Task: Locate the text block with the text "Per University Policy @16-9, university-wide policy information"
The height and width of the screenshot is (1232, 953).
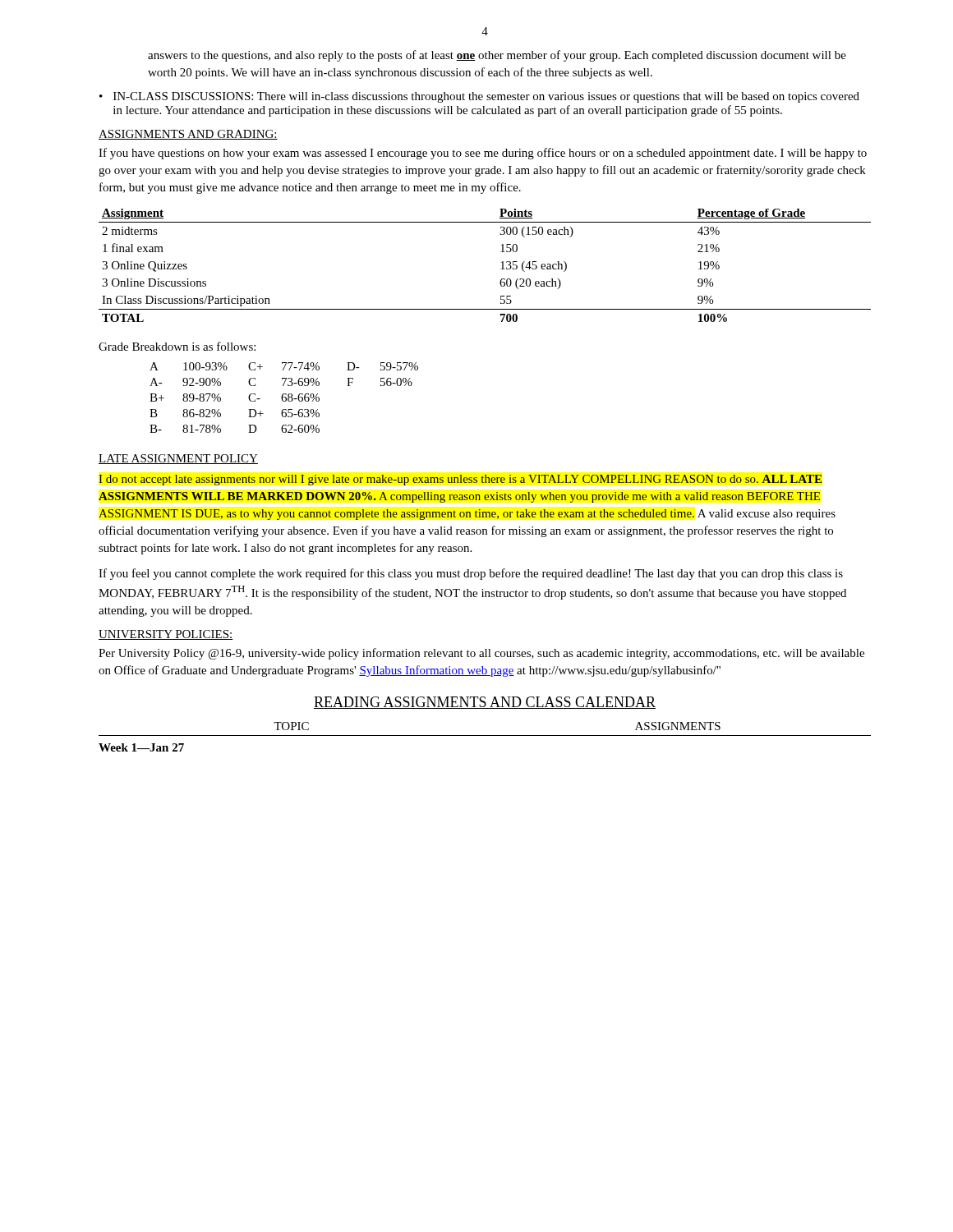Action: [482, 662]
